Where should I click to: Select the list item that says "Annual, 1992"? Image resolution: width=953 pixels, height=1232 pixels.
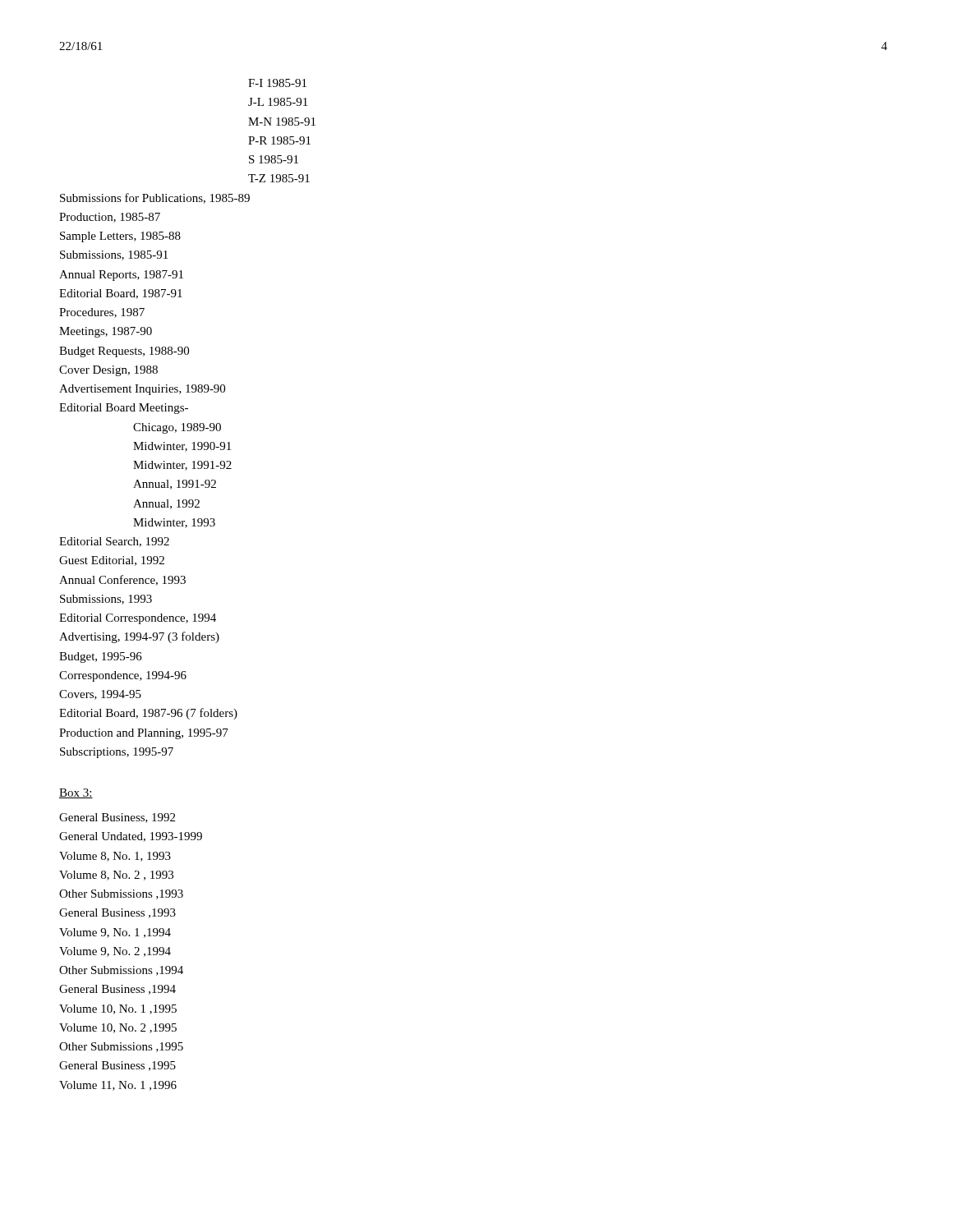pyautogui.click(x=167, y=503)
